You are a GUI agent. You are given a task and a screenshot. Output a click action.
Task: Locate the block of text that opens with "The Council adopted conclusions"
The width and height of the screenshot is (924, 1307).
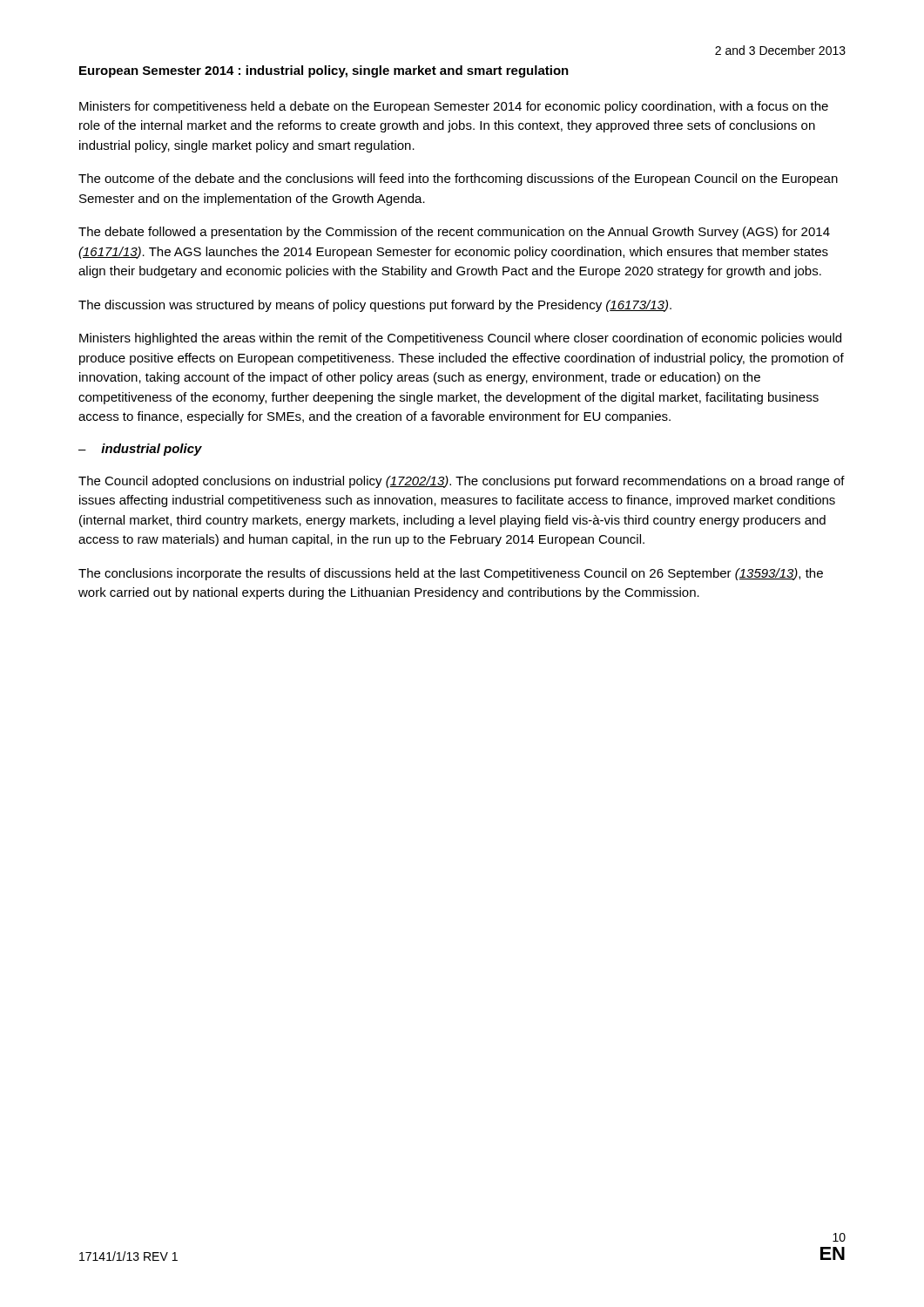pos(462,510)
